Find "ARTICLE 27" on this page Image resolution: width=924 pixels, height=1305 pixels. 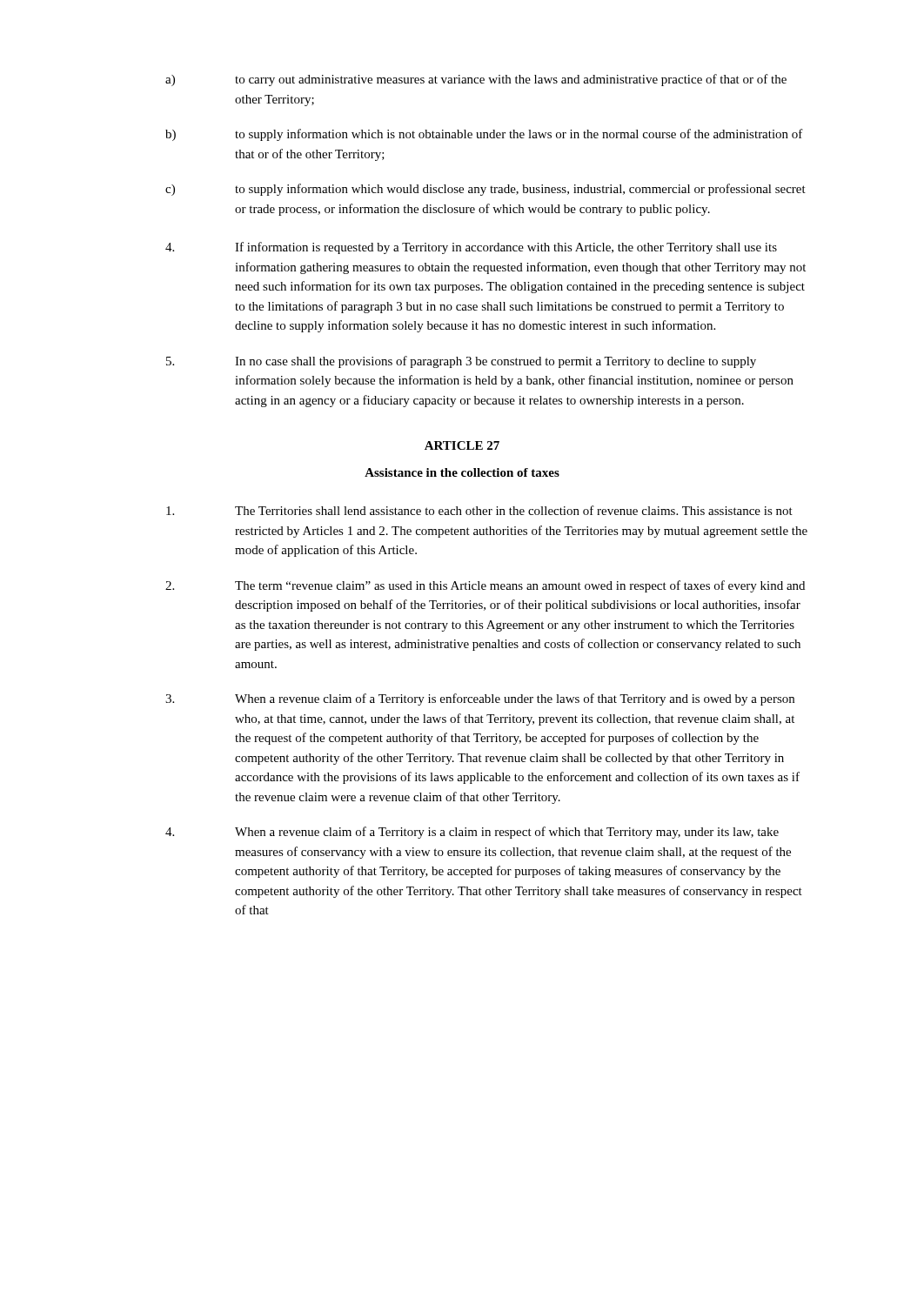coord(462,445)
